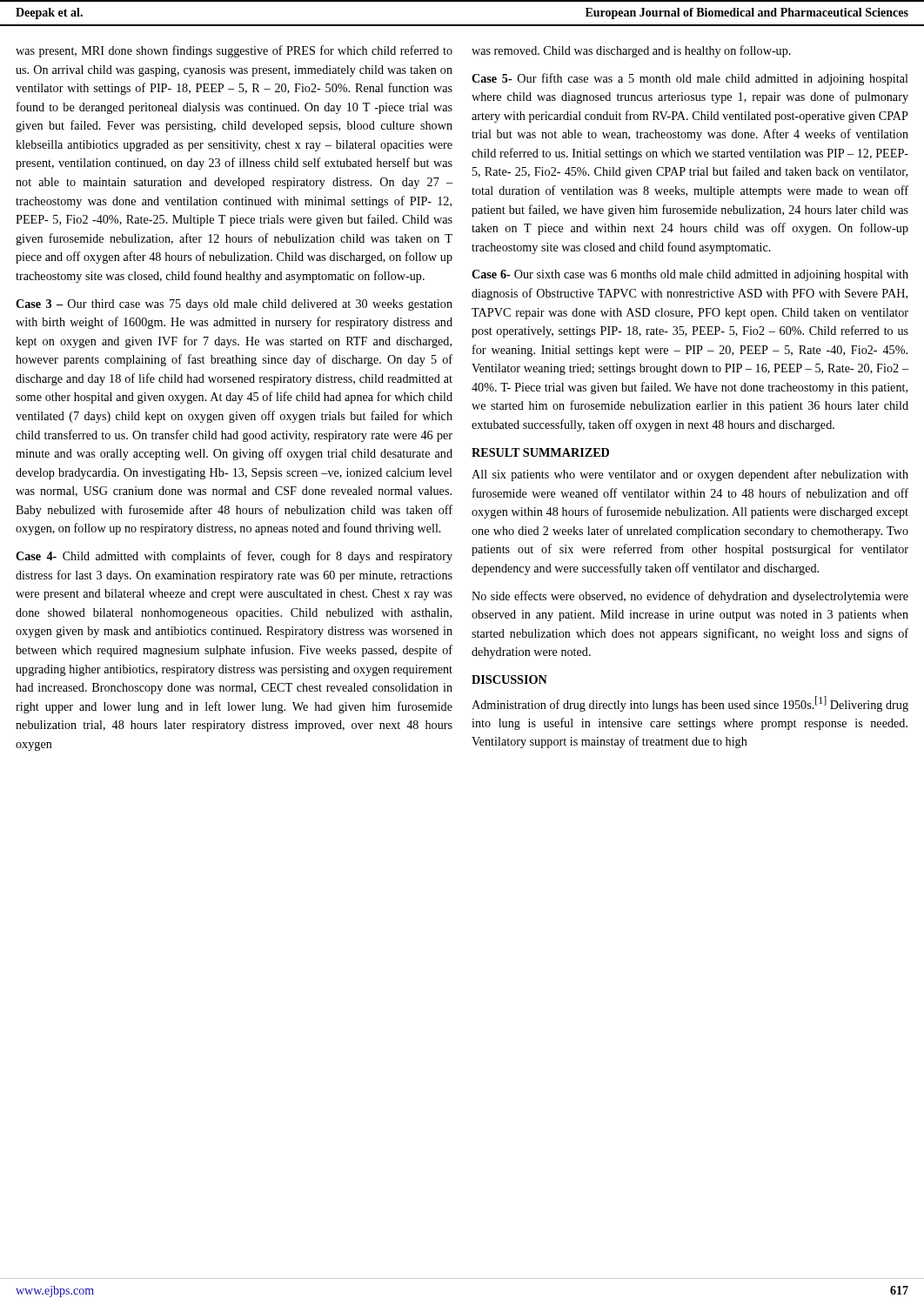Point to the passage starting "All six patients who were"
Screen dimensions: 1305x924
[690, 522]
